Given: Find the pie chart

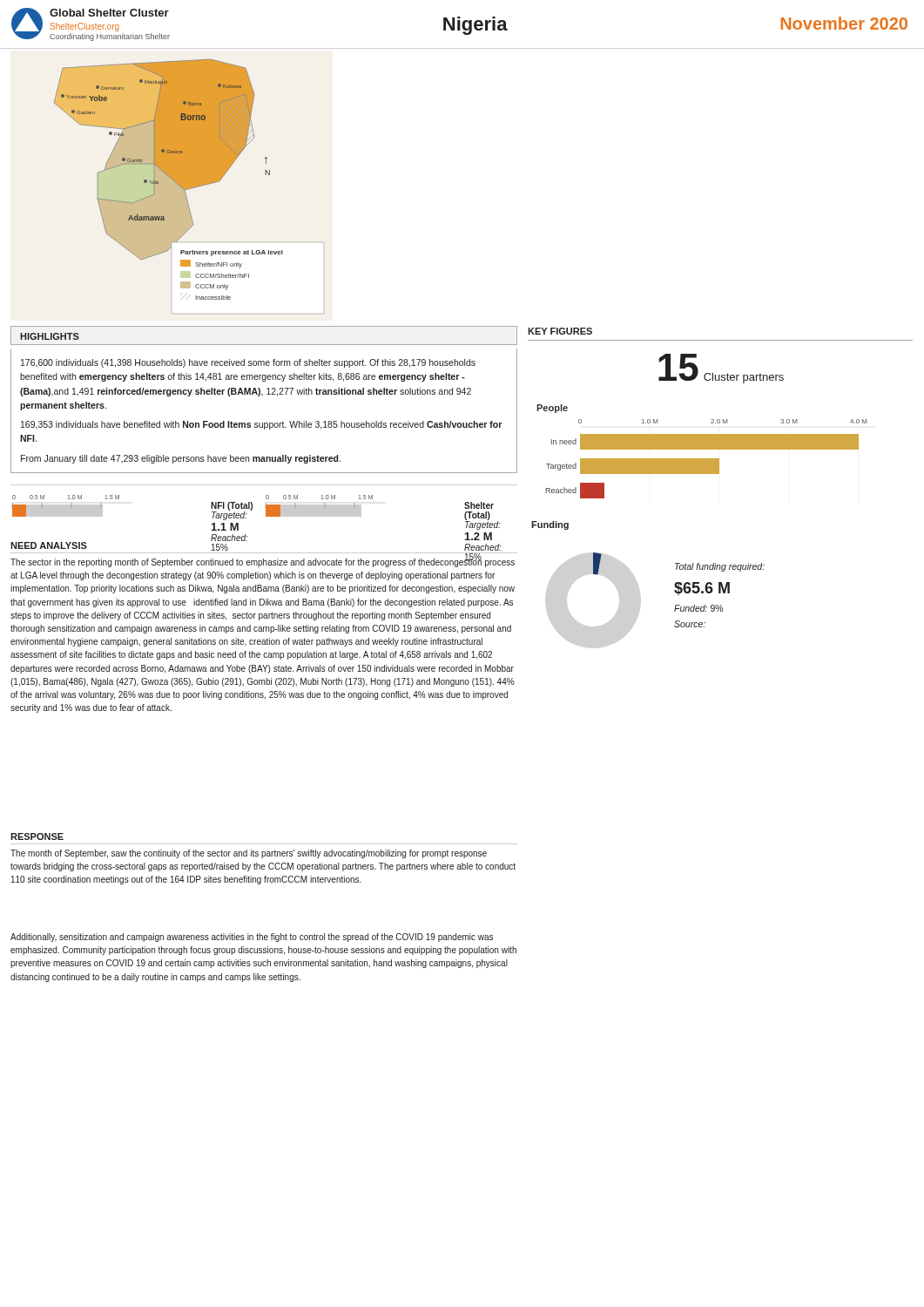Looking at the screenshot, I should click(x=720, y=596).
